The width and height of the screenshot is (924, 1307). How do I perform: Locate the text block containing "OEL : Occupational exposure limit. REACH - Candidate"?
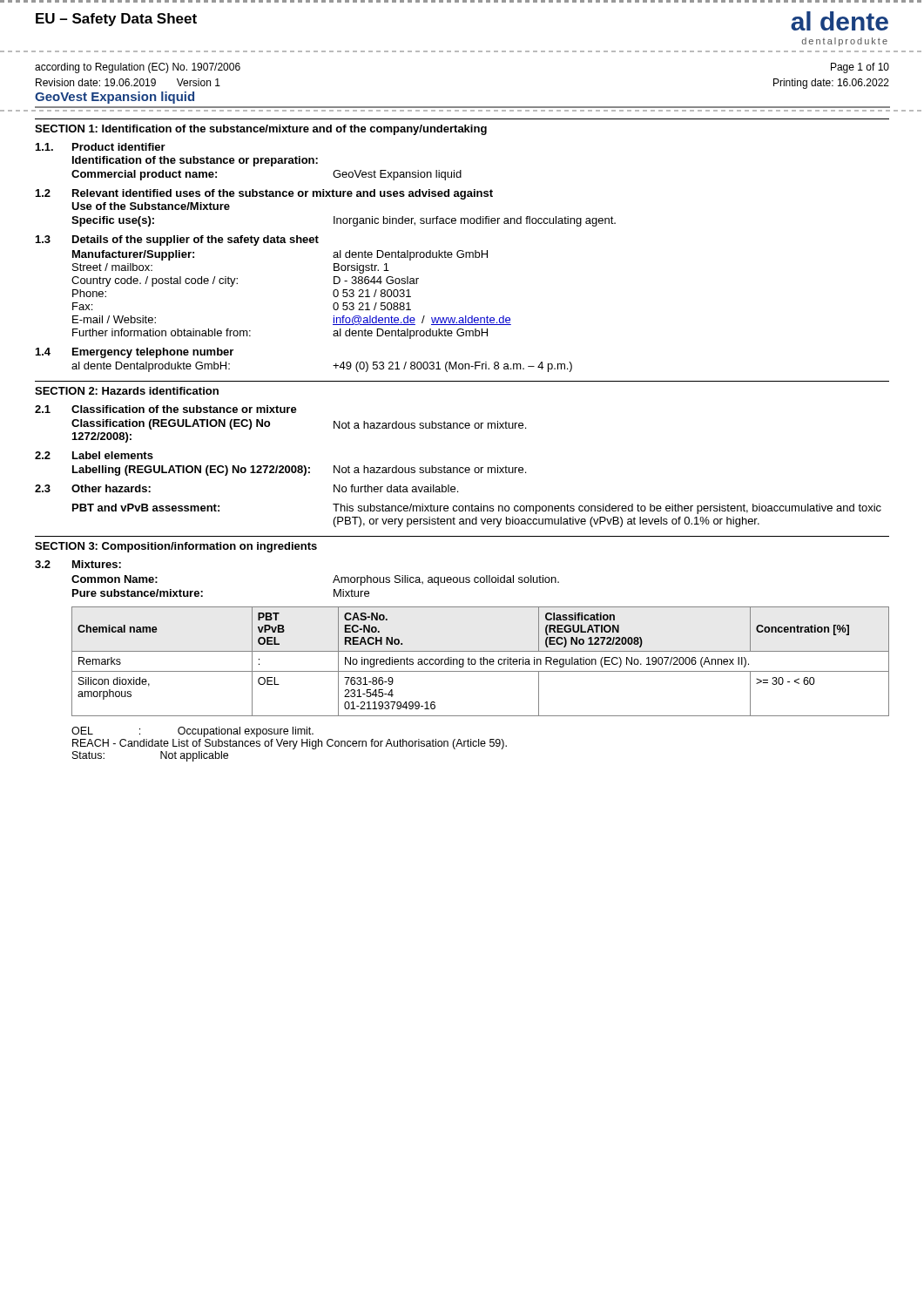[x=290, y=743]
